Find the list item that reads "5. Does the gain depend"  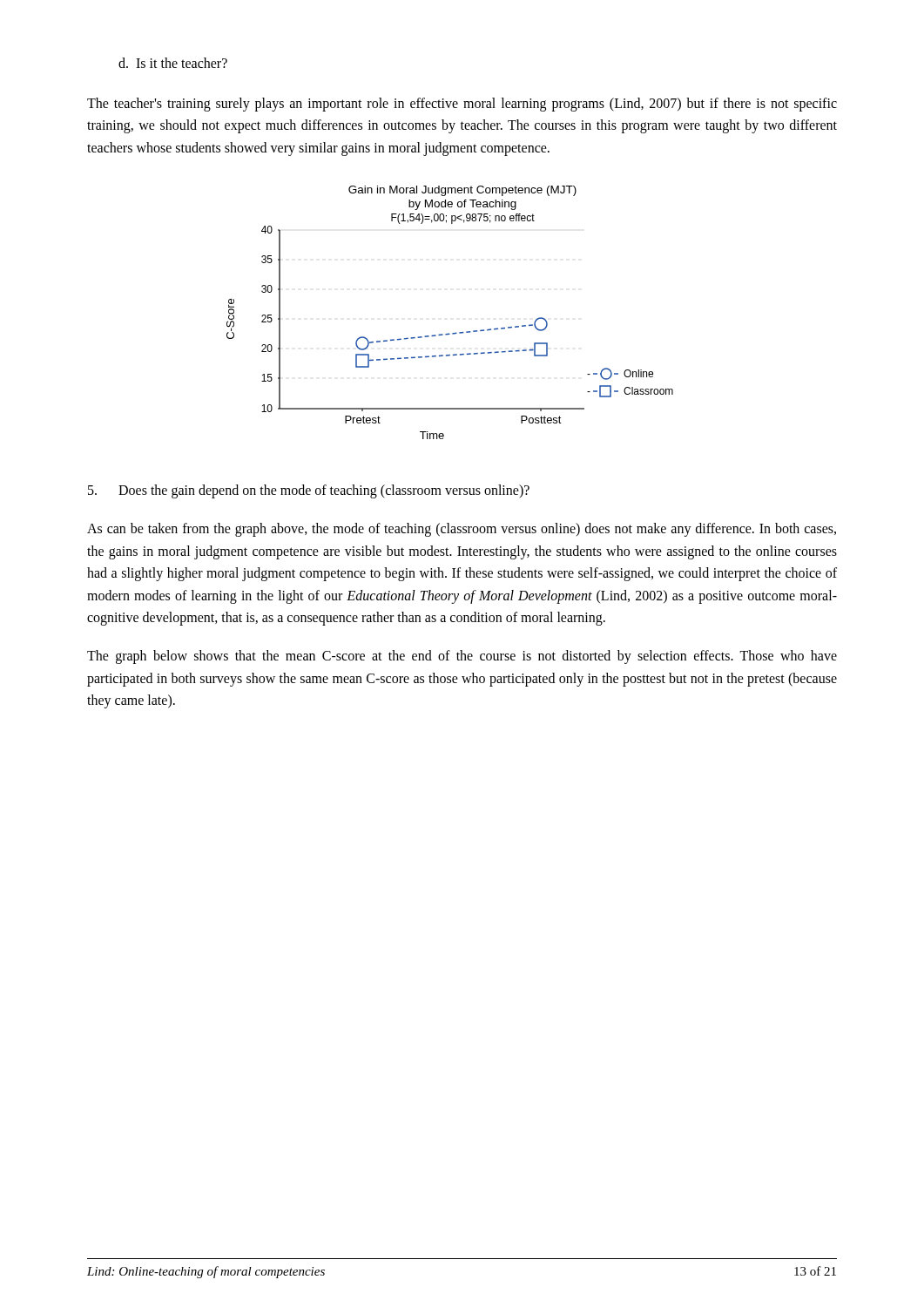[308, 491]
